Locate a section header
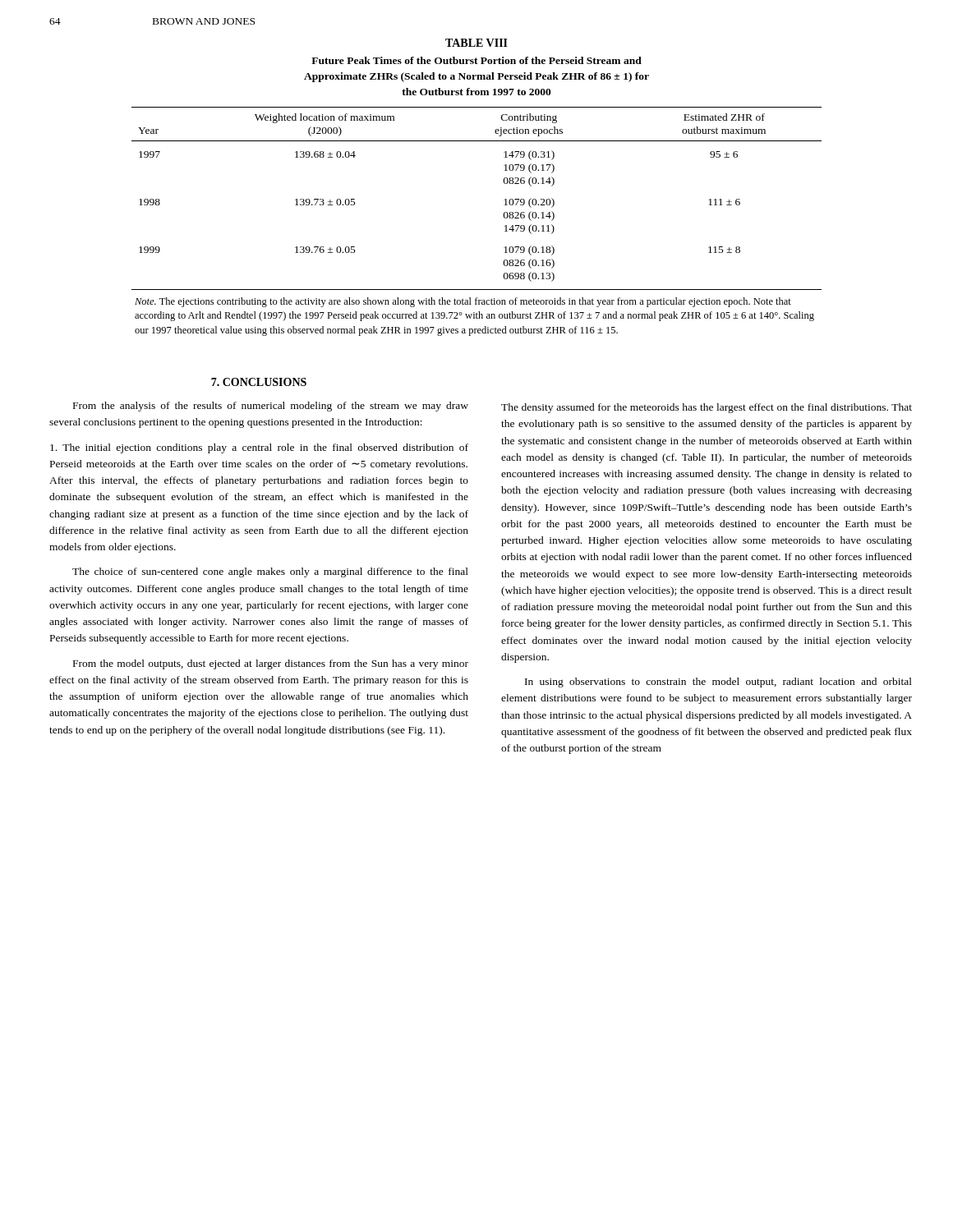 pos(259,382)
